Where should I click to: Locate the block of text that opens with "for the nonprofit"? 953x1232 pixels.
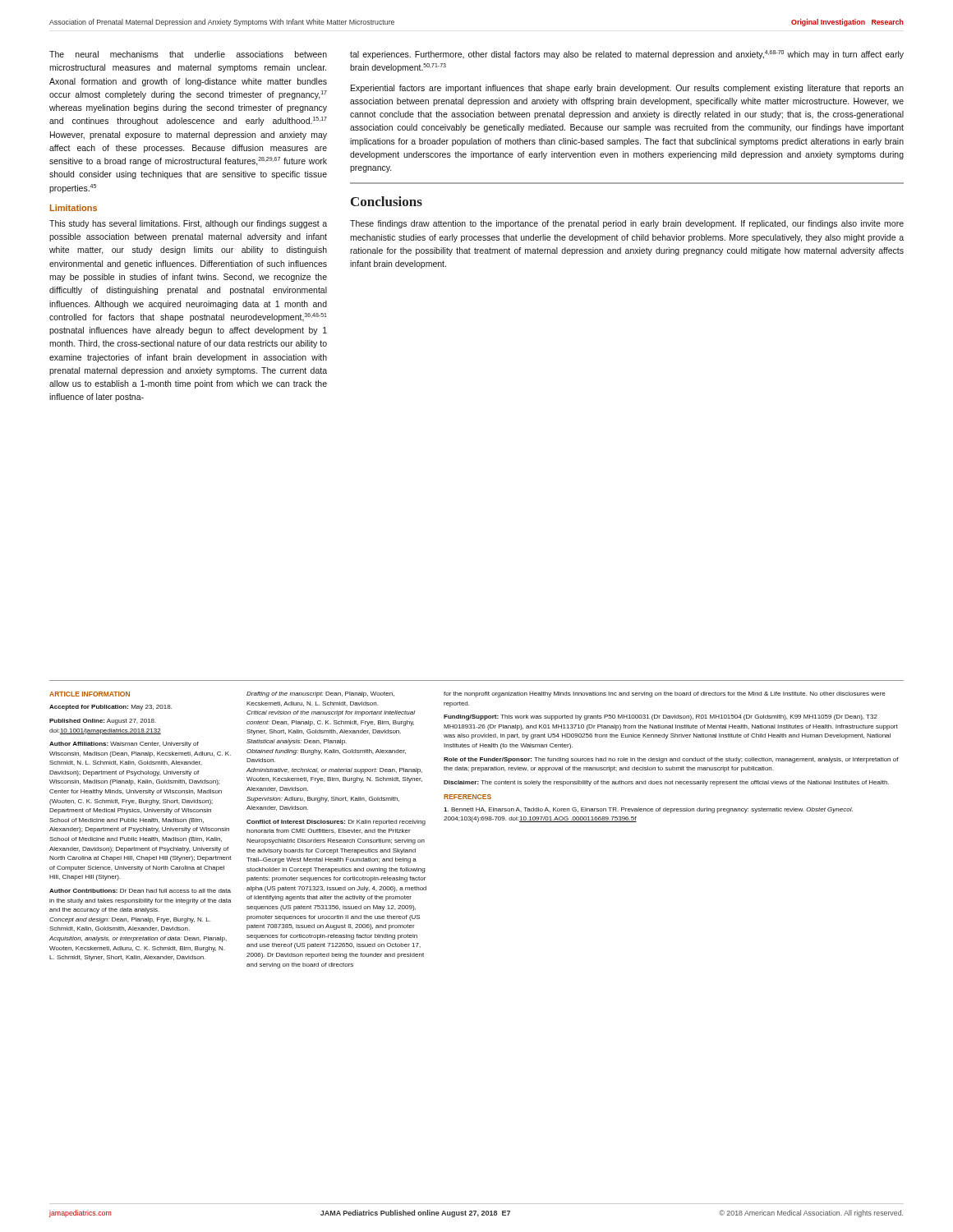click(674, 756)
